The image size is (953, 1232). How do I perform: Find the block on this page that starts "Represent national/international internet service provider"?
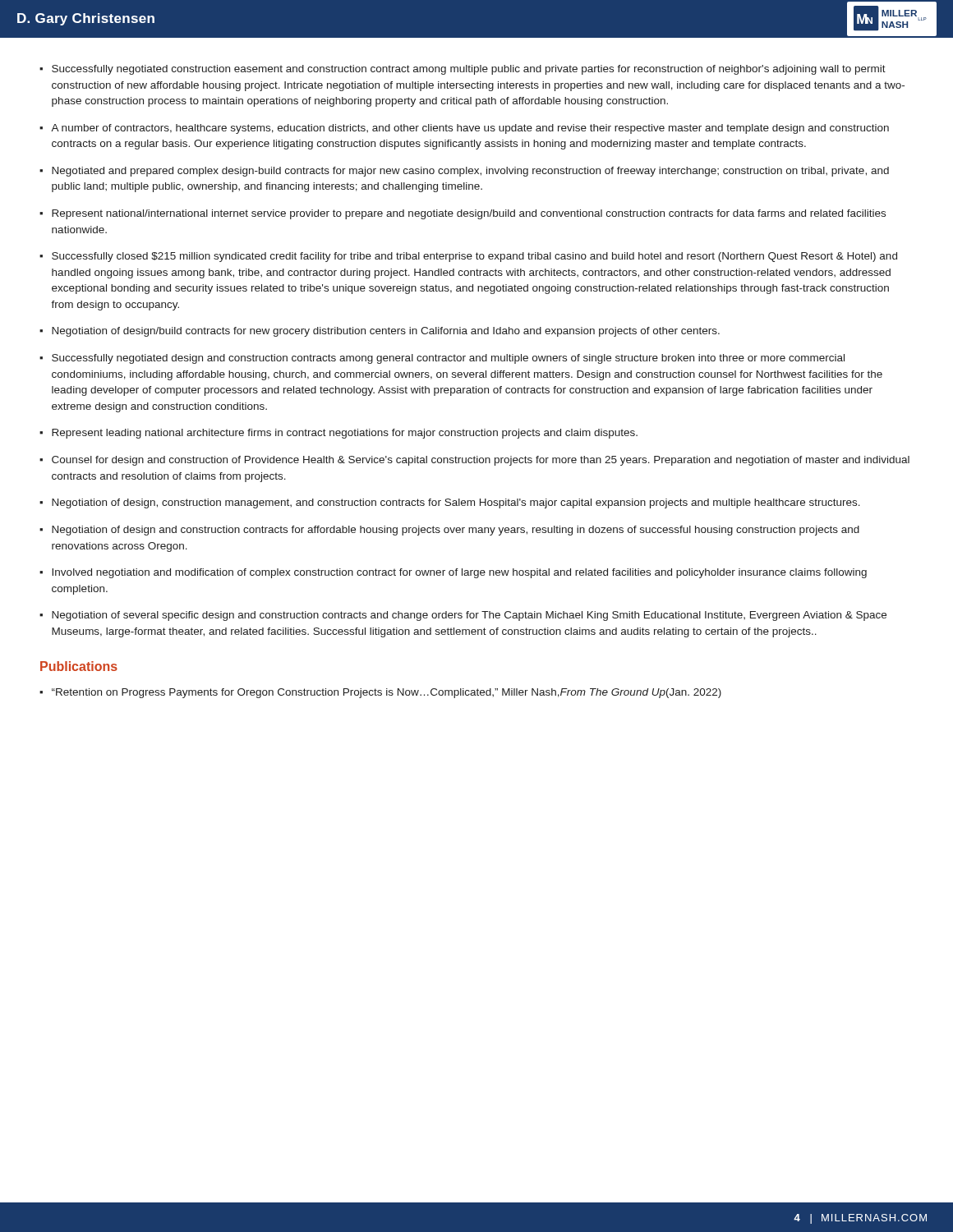pyautogui.click(x=469, y=221)
